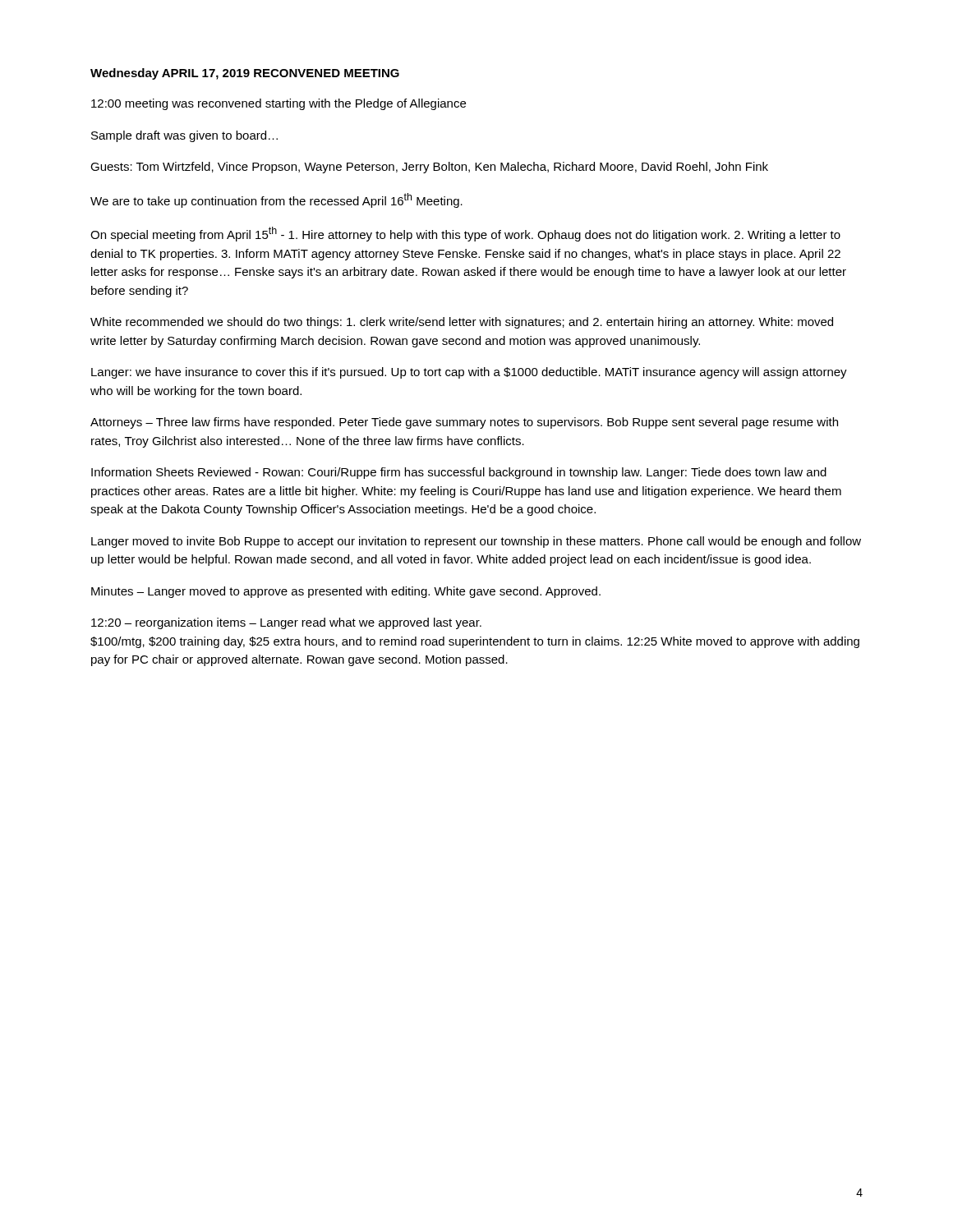Find the text starting "Information Sheets Reviewed - Rowan: Couri/Ruppe firm"
This screenshot has height=1232, width=953.
pyautogui.click(x=466, y=490)
